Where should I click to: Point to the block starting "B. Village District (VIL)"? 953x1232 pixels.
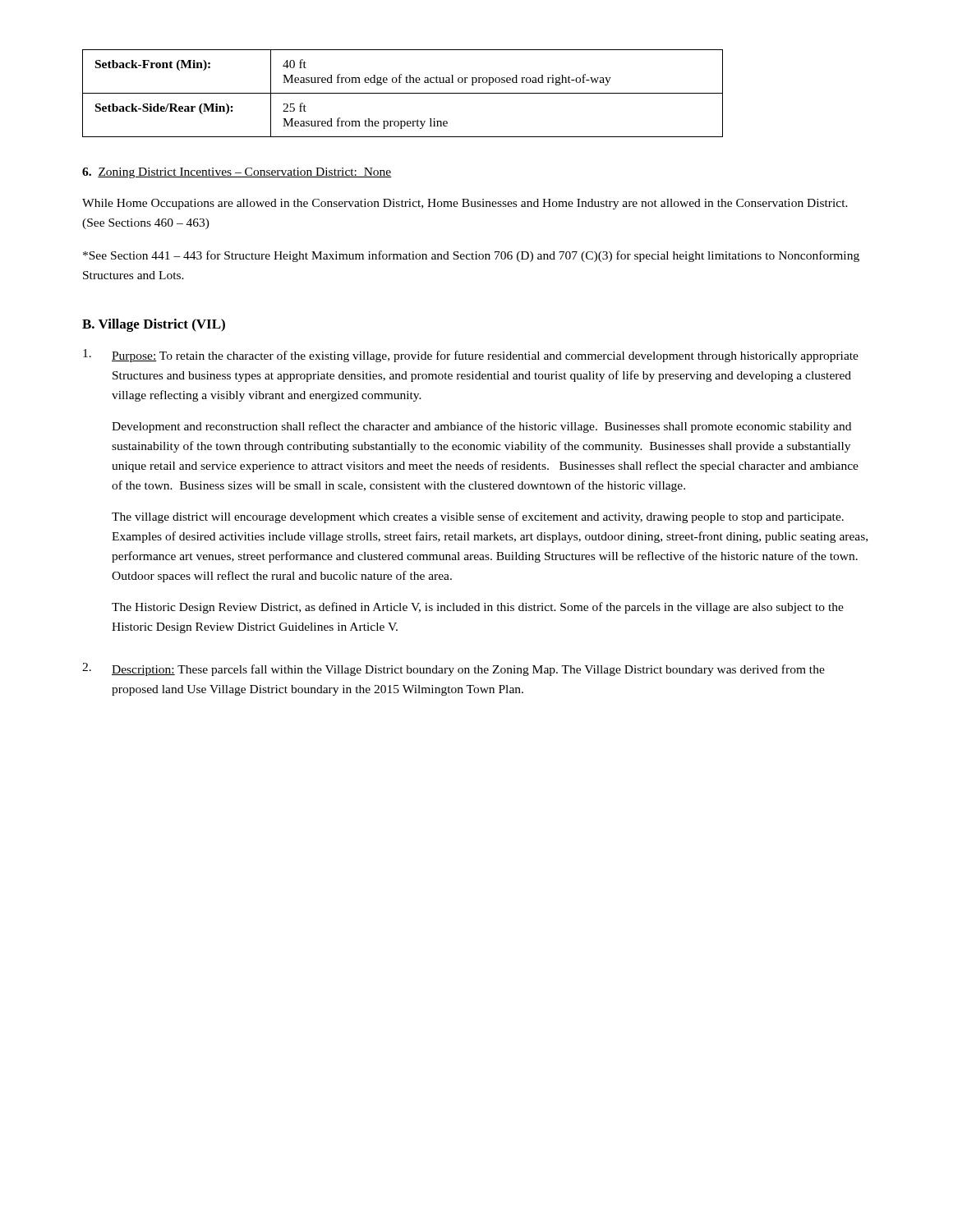[154, 325]
